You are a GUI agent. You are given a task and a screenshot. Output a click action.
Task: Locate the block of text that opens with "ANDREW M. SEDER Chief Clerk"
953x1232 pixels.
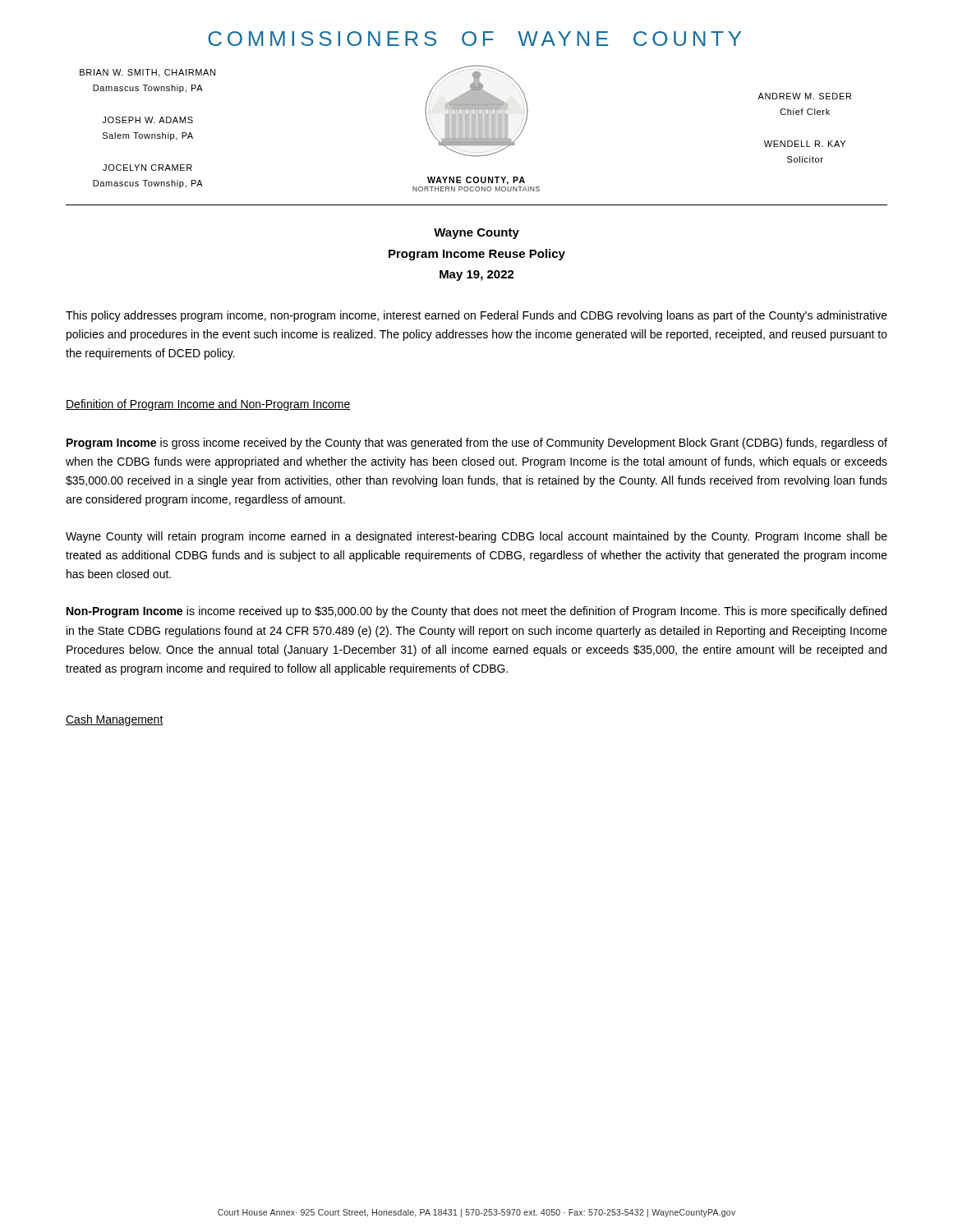804,96
